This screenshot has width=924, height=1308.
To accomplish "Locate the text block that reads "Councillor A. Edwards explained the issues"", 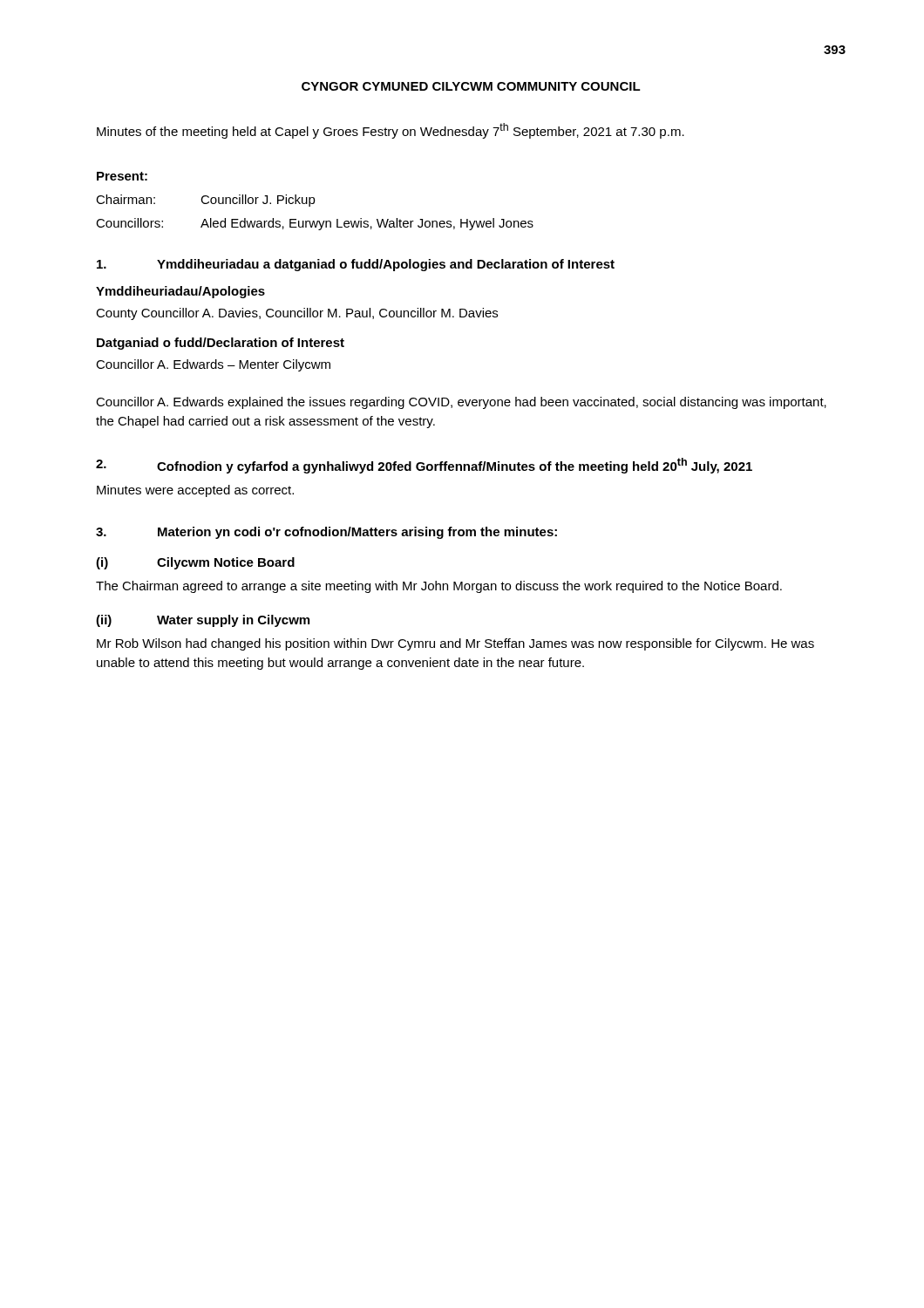I will pyautogui.click(x=461, y=411).
